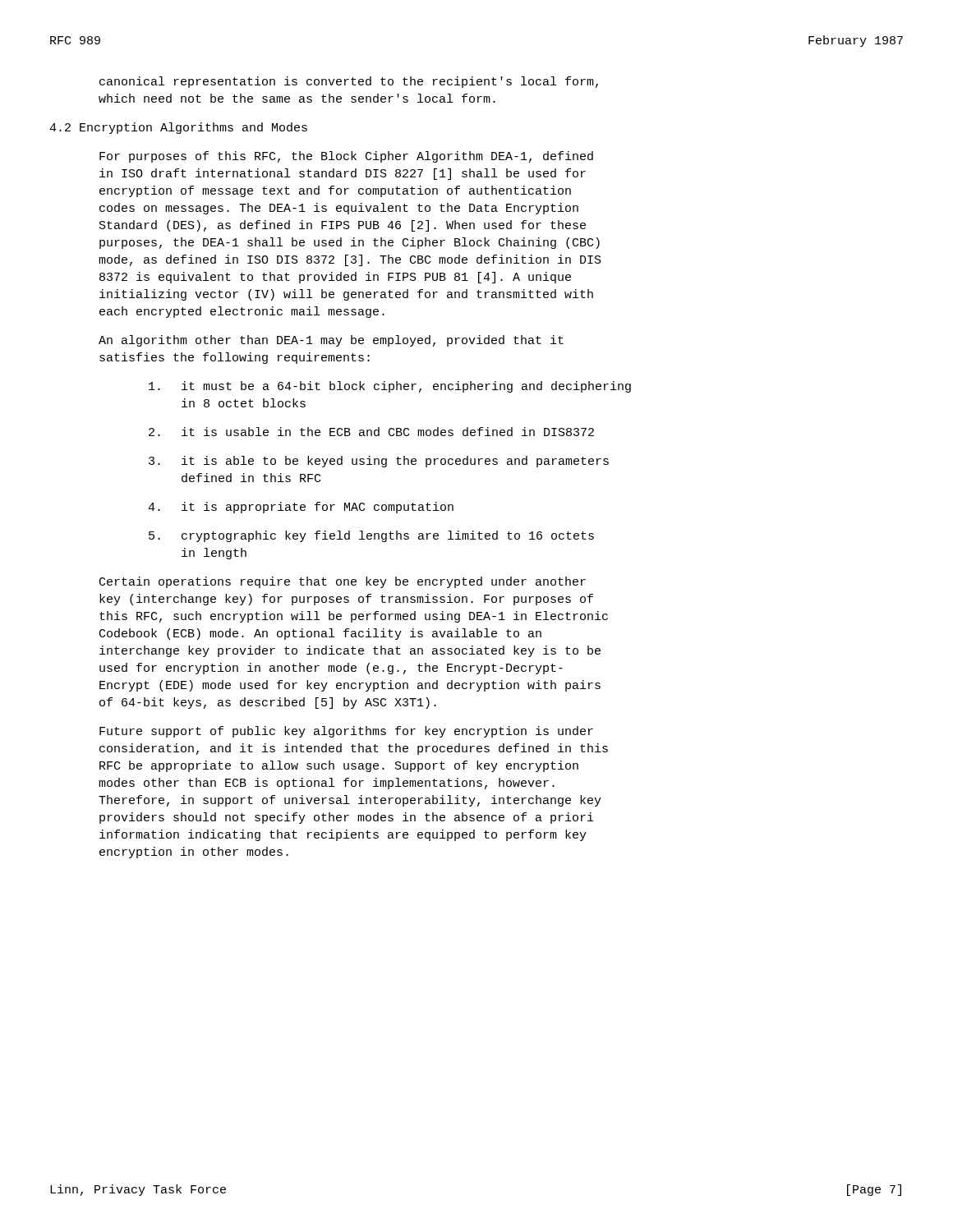Find the list item containing "2. it is usable in the ECB"

[518, 433]
